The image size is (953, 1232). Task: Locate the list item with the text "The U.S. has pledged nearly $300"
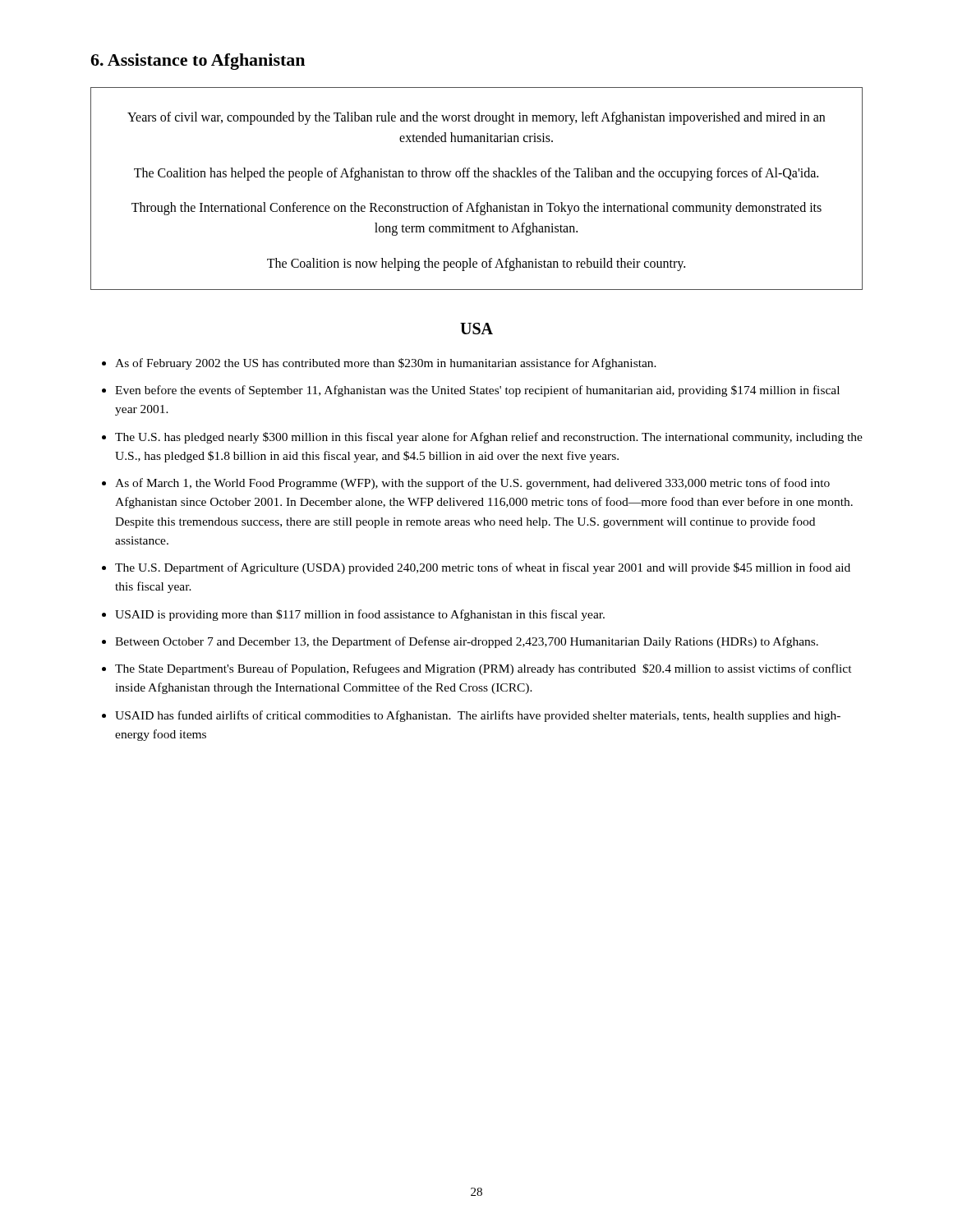point(489,446)
